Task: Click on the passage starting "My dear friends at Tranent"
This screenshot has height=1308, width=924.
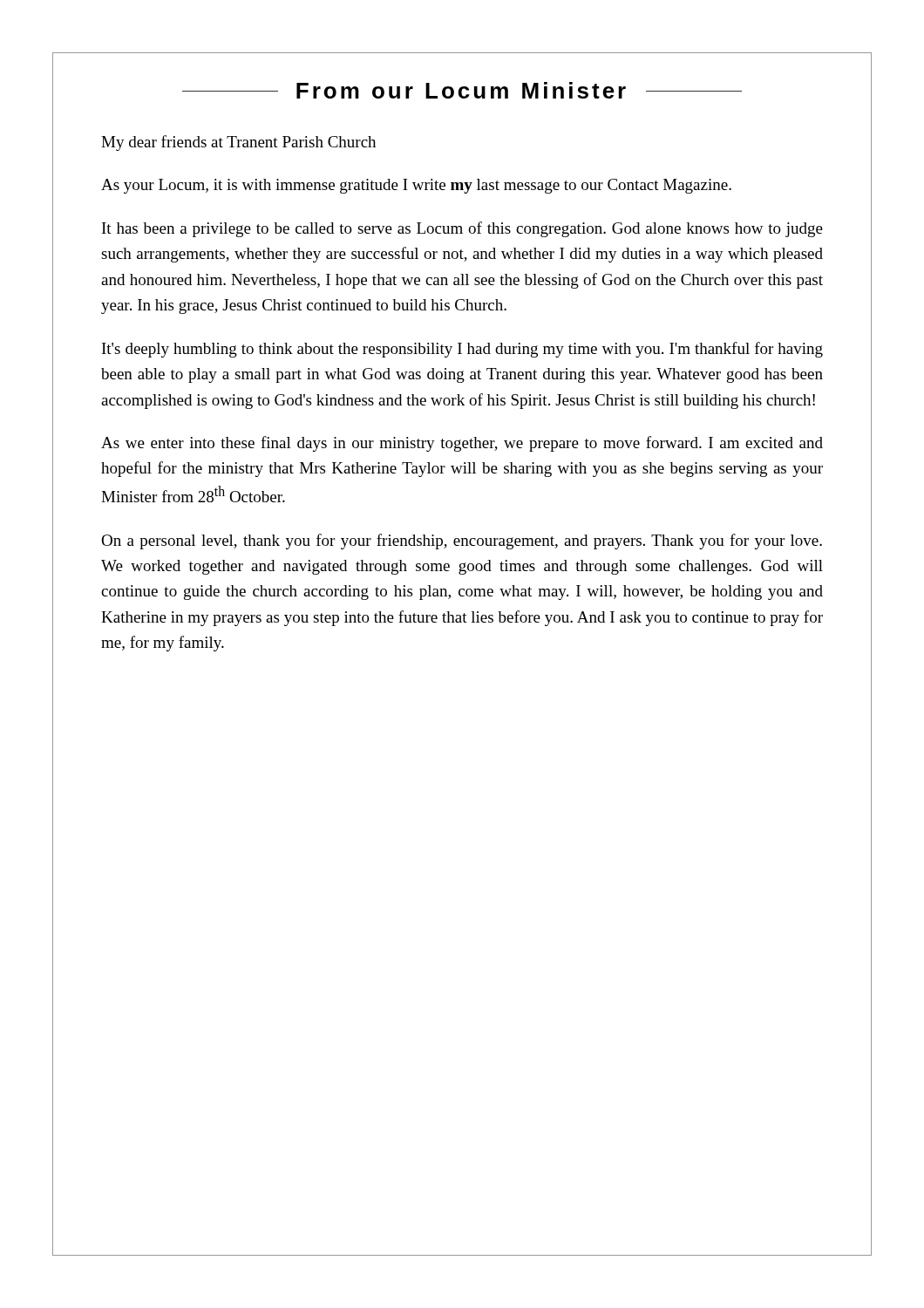Action: coord(239,142)
